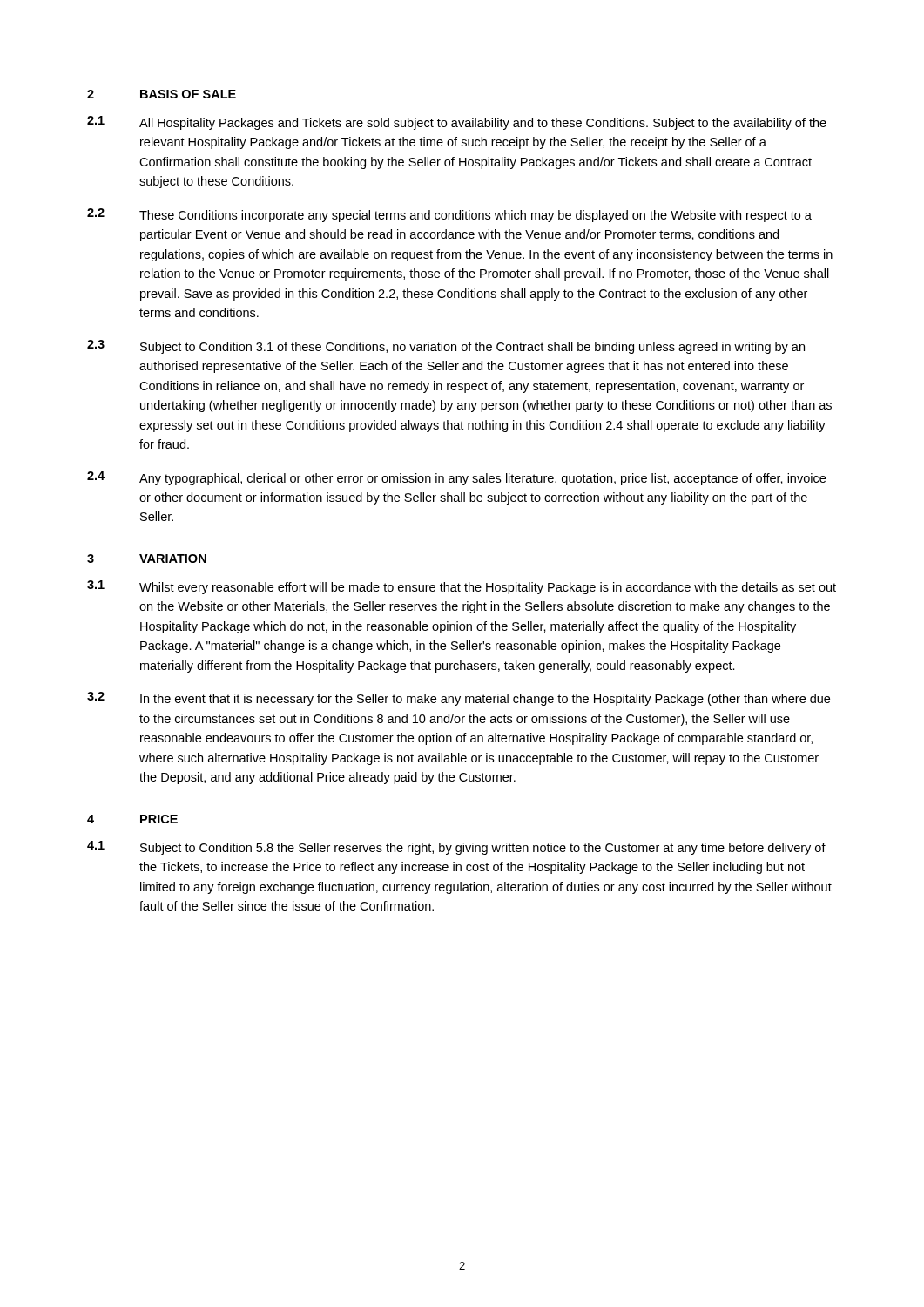Click on the text block that reads "4 Any typographical, clerical or other error"
Viewport: 924px width, 1307px height.
point(462,498)
